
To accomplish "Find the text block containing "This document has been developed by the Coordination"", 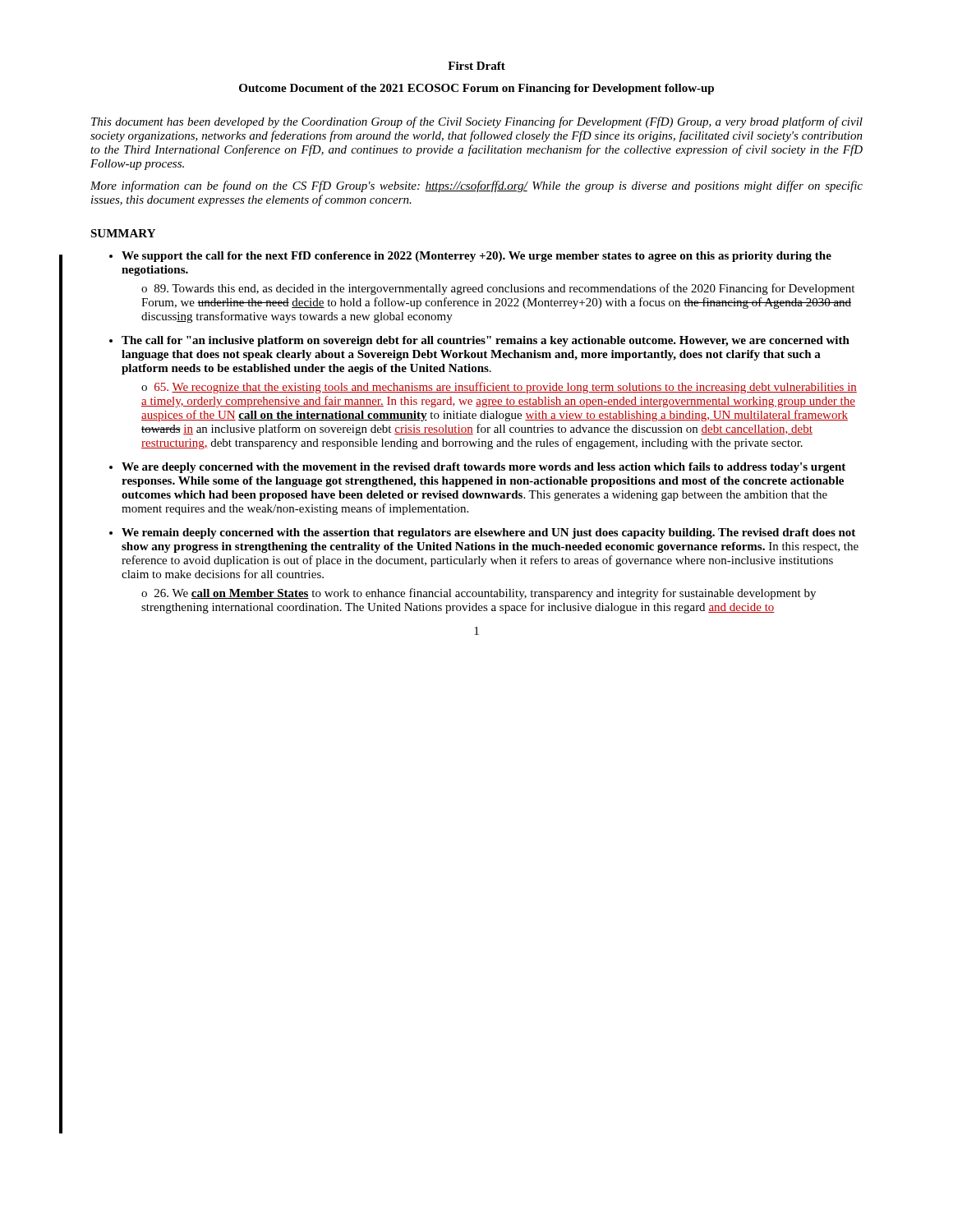I will coord(476,142).
